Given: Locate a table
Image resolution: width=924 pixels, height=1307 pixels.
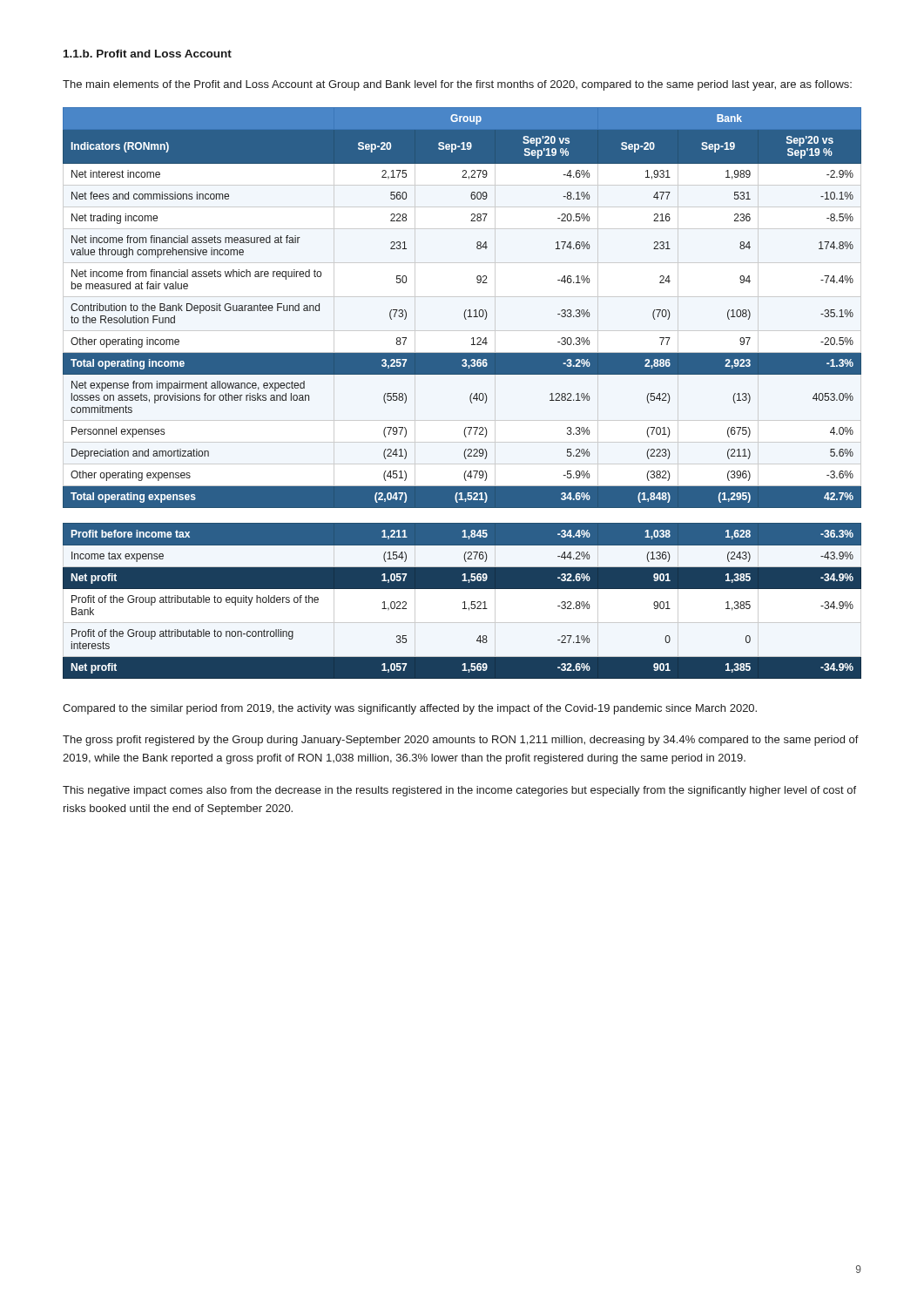Looking at the screenshot, I should point(462,393).
